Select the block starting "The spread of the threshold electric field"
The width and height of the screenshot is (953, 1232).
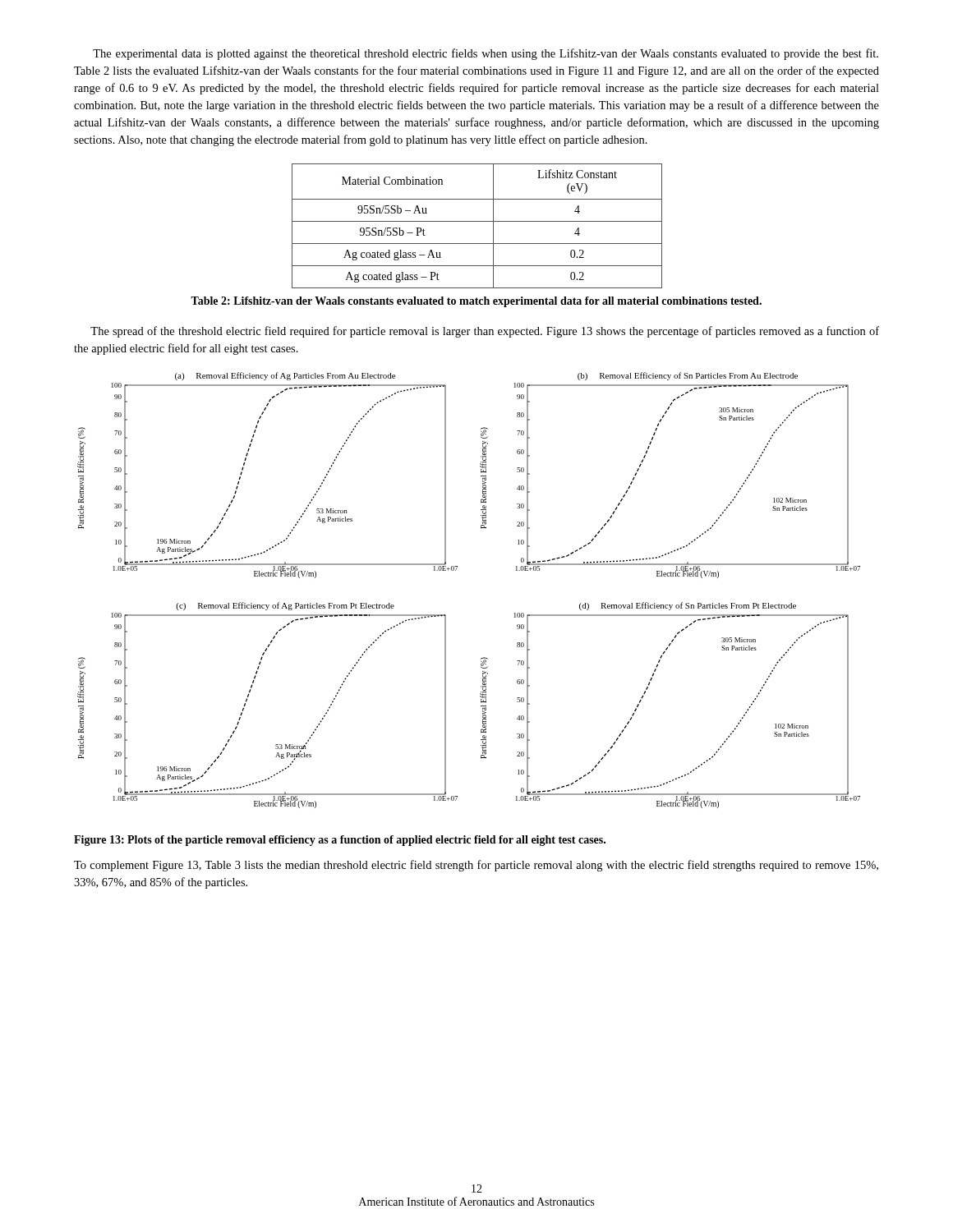(x=476, y=340)
